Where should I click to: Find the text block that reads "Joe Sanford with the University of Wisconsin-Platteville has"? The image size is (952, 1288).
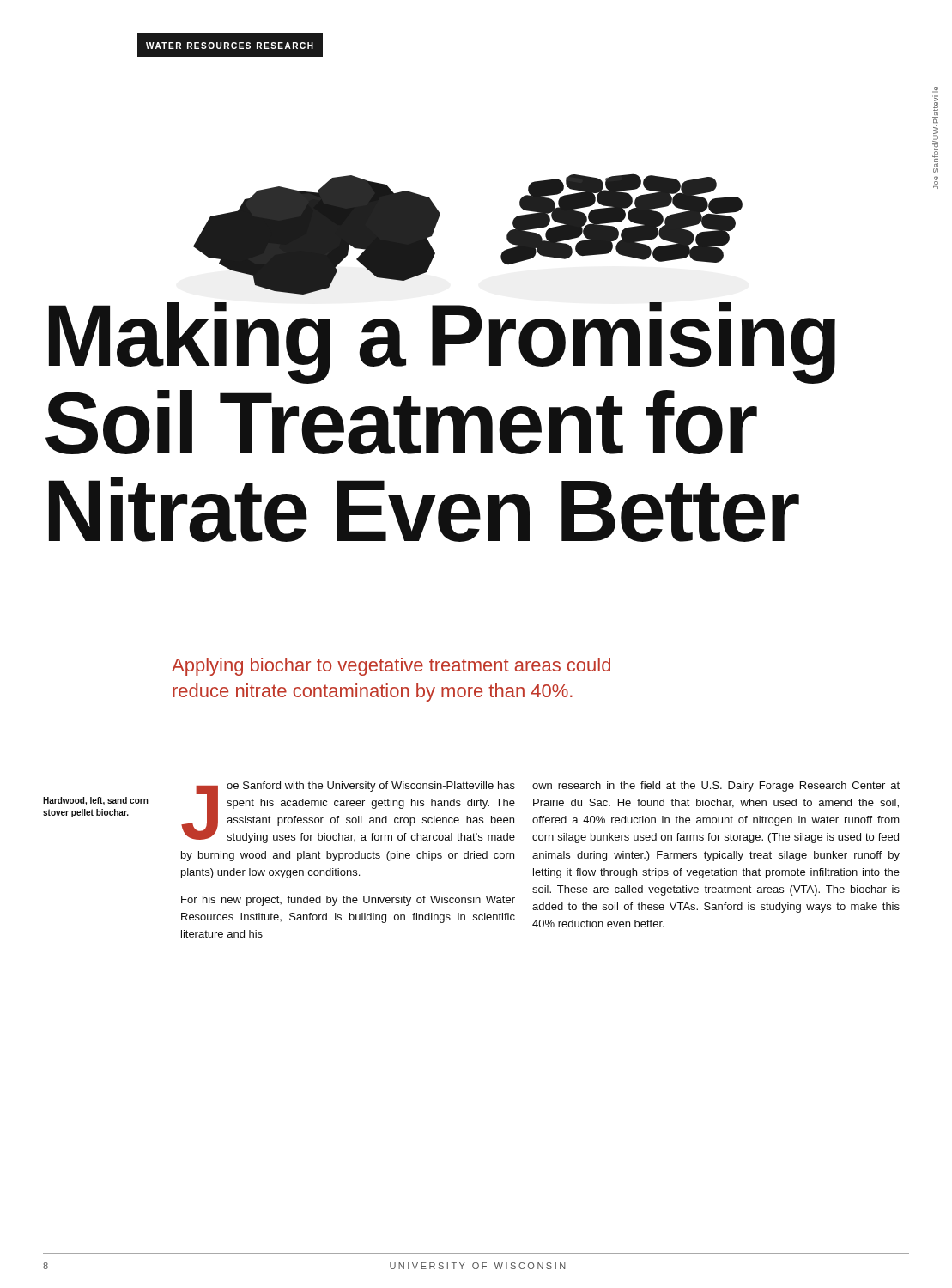[x=348, y=860]
